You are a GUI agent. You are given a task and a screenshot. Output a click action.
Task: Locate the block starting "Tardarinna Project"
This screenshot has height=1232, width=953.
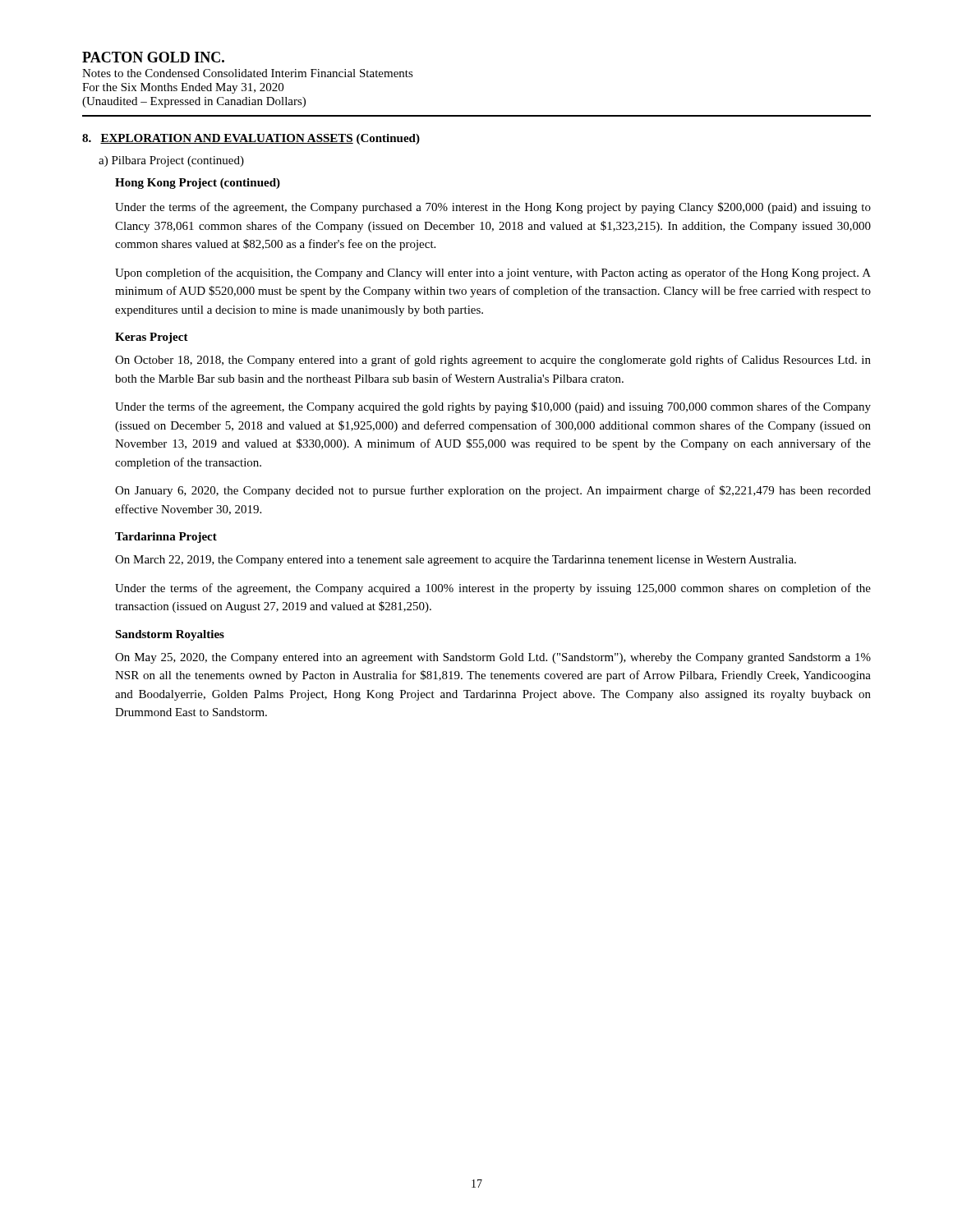(166, 536)
